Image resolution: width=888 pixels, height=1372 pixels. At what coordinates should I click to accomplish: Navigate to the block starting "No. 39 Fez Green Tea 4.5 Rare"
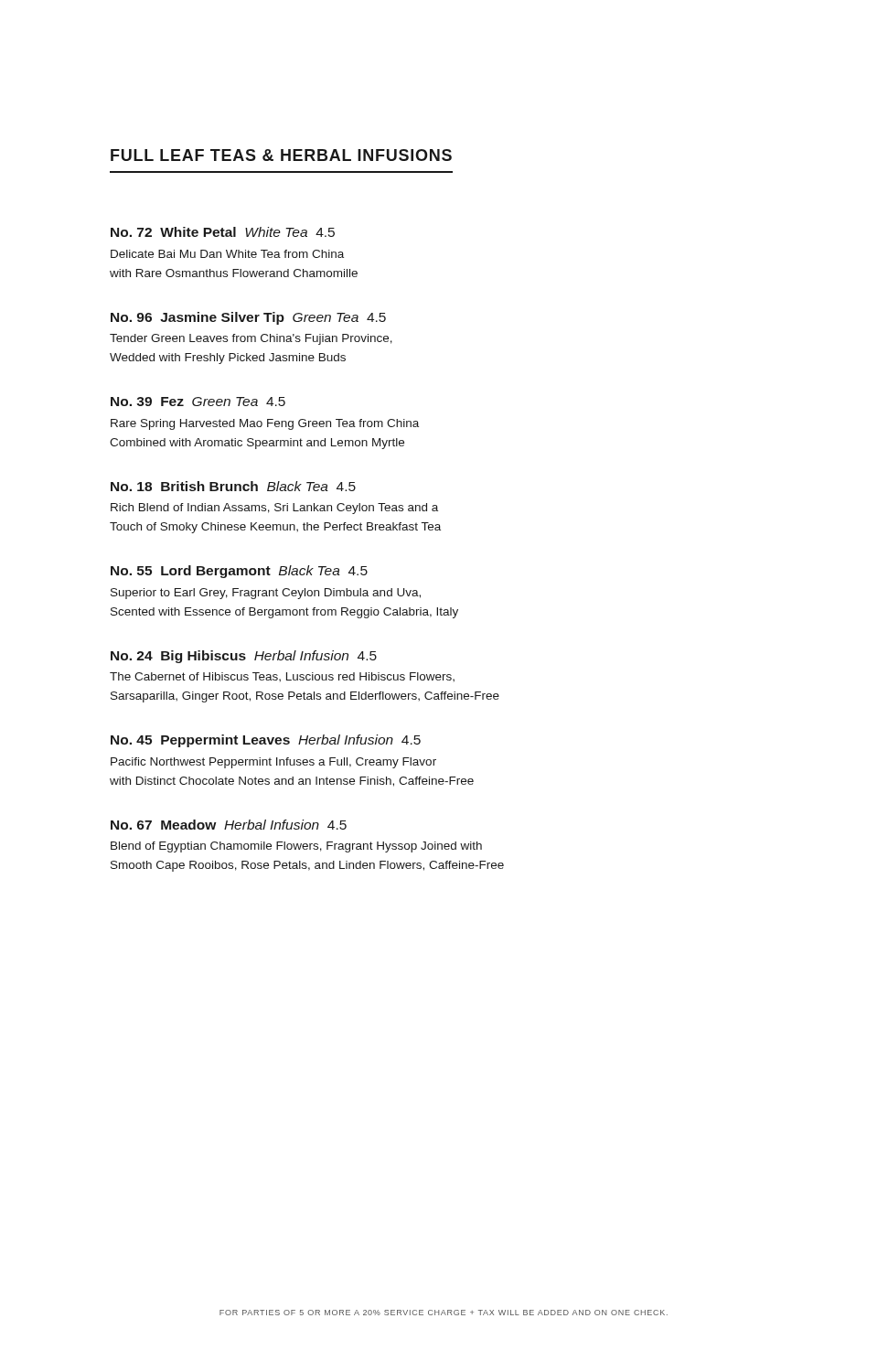tap(198, 402)
